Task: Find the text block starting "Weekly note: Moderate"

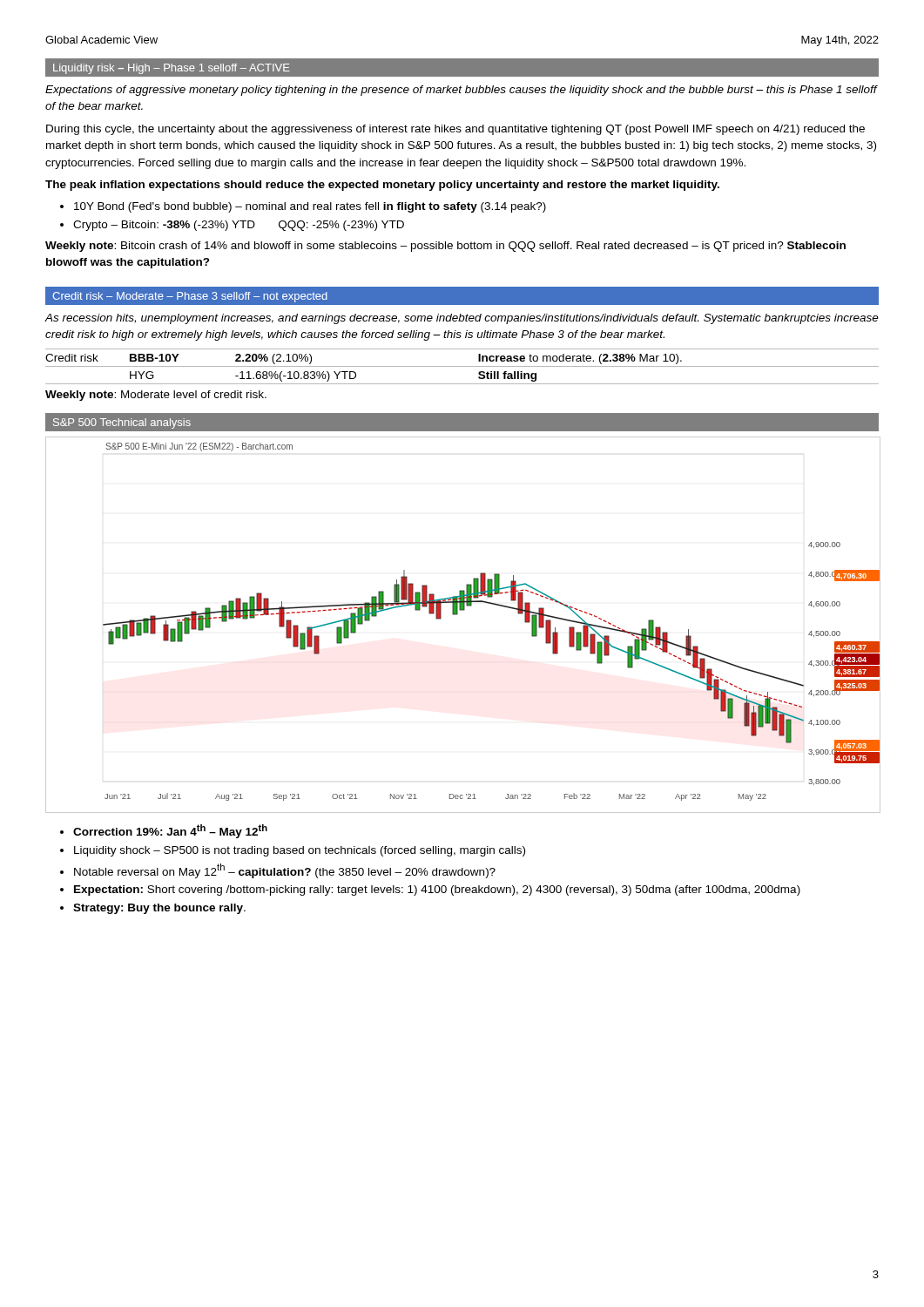Action: [156, 394]
